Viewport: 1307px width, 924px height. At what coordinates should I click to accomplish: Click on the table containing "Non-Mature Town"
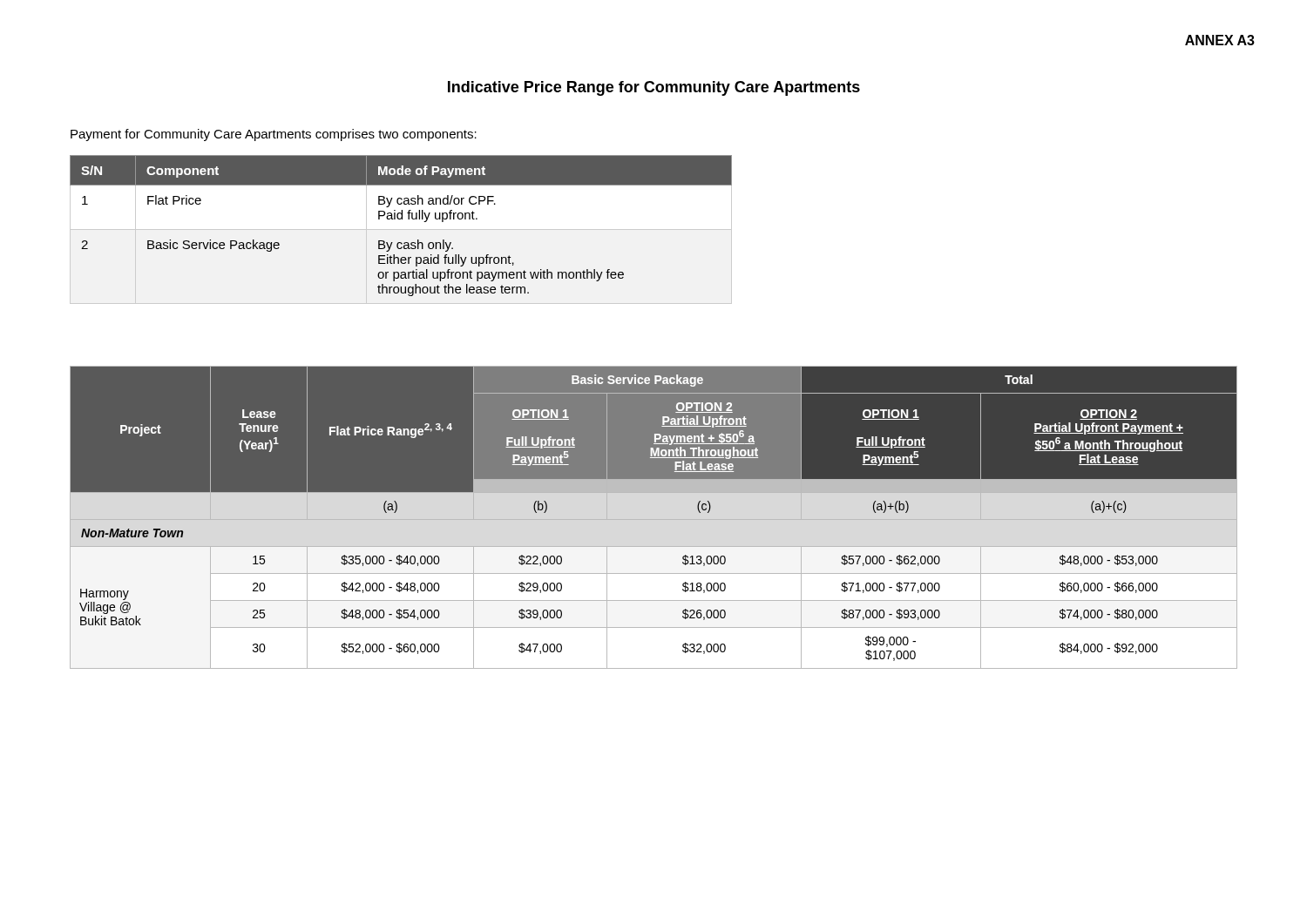tap(654, 517)
